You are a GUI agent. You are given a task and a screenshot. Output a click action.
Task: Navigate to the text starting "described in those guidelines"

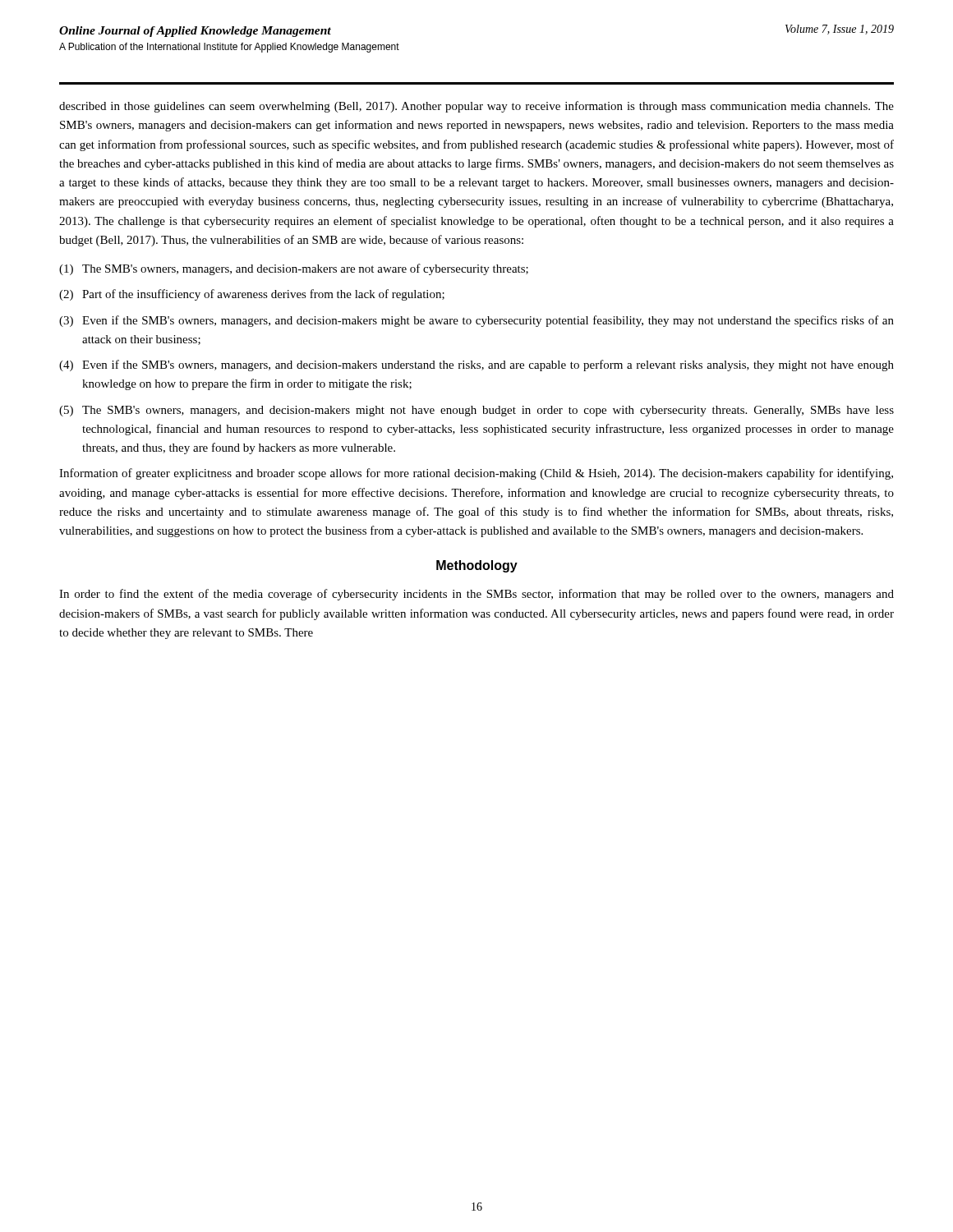coord(476,173)
